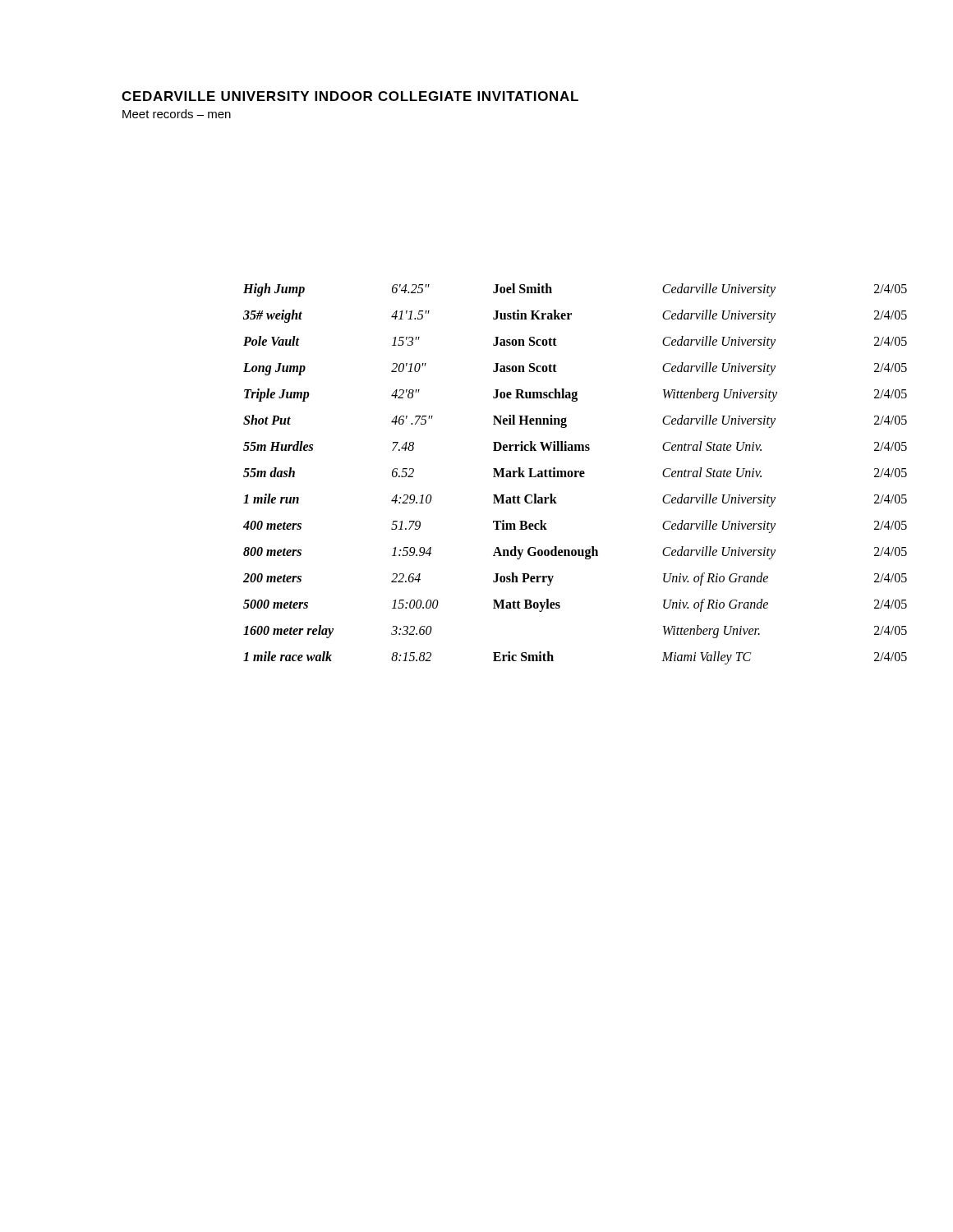Select the title
953x1232 pixels.
(350, 105)
